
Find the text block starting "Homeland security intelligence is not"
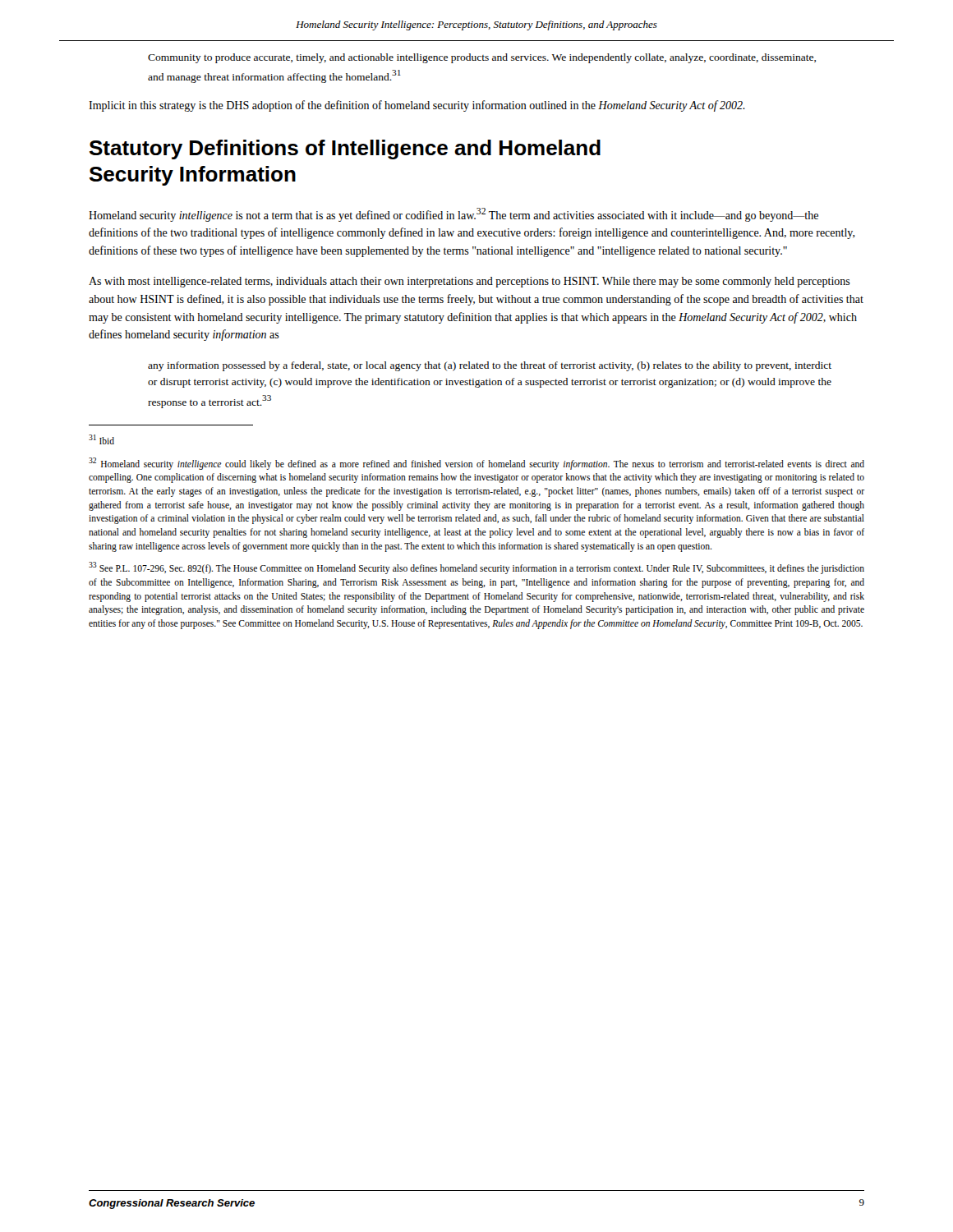[x=472, y=231]
